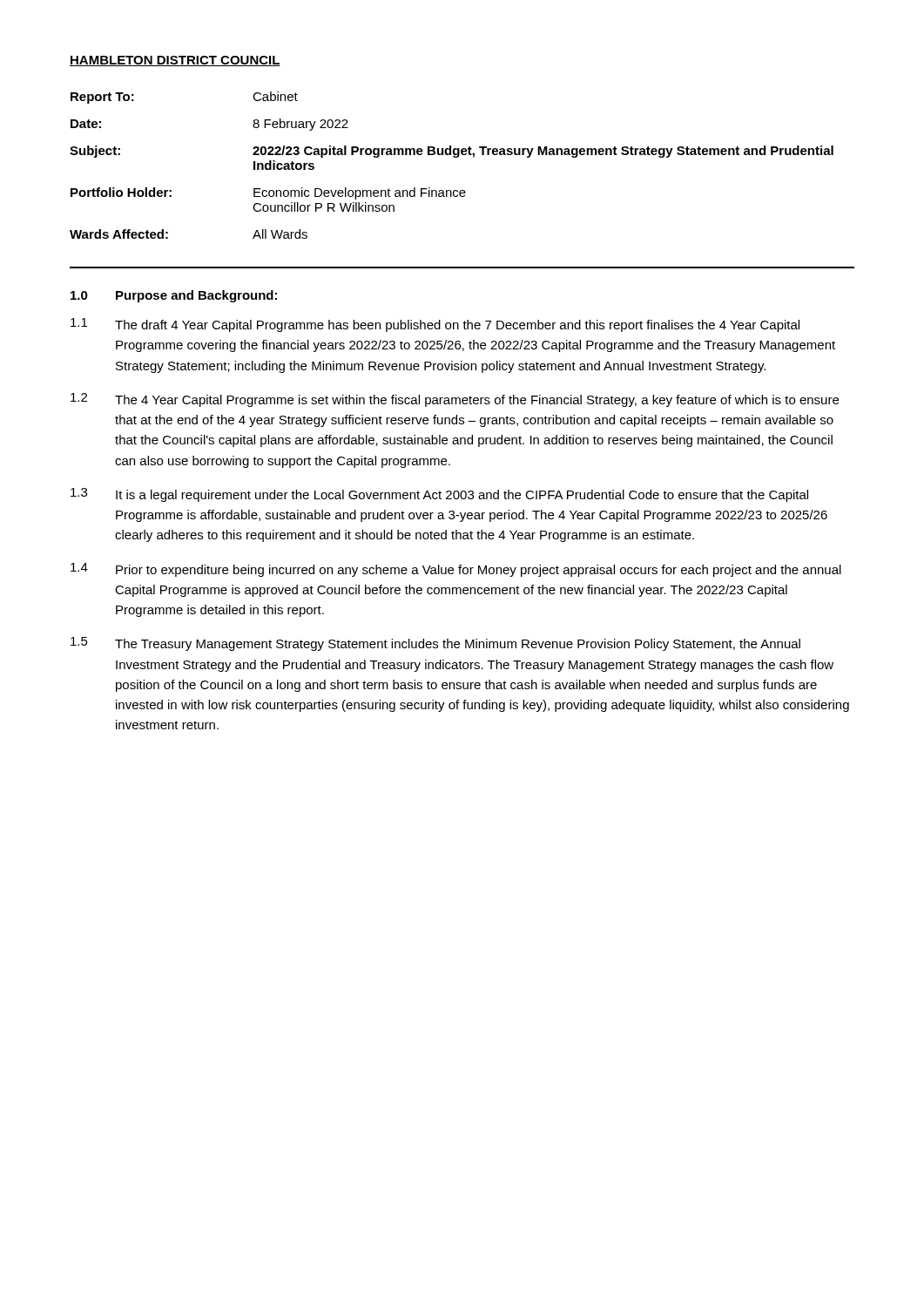Viewport: 924px width, 1307px height.
Task: Locate the text starting "3 It is a legal requirement"
Action: (x=462, y=515)
